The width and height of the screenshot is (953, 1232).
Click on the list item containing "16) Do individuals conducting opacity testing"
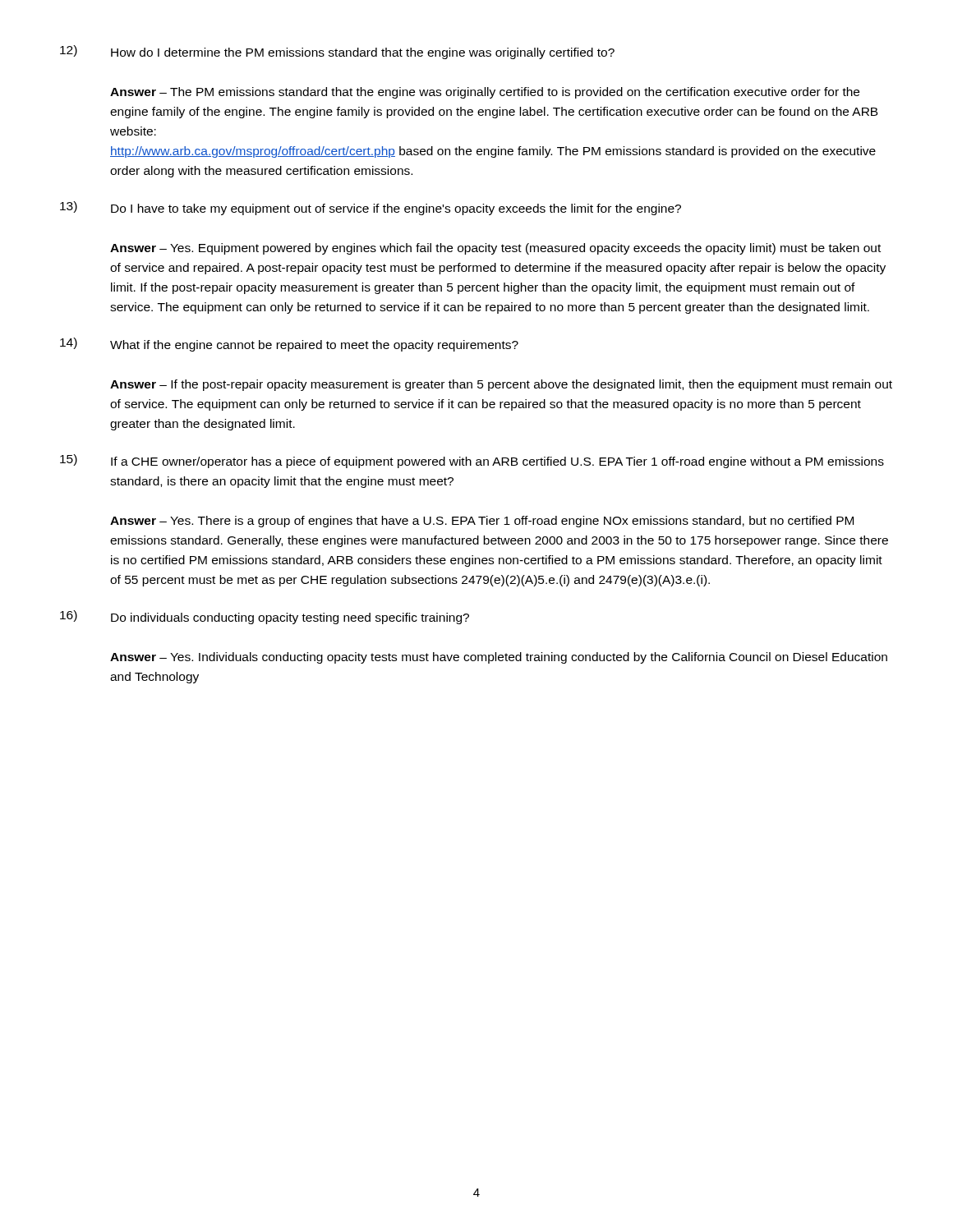coord(476,620)
